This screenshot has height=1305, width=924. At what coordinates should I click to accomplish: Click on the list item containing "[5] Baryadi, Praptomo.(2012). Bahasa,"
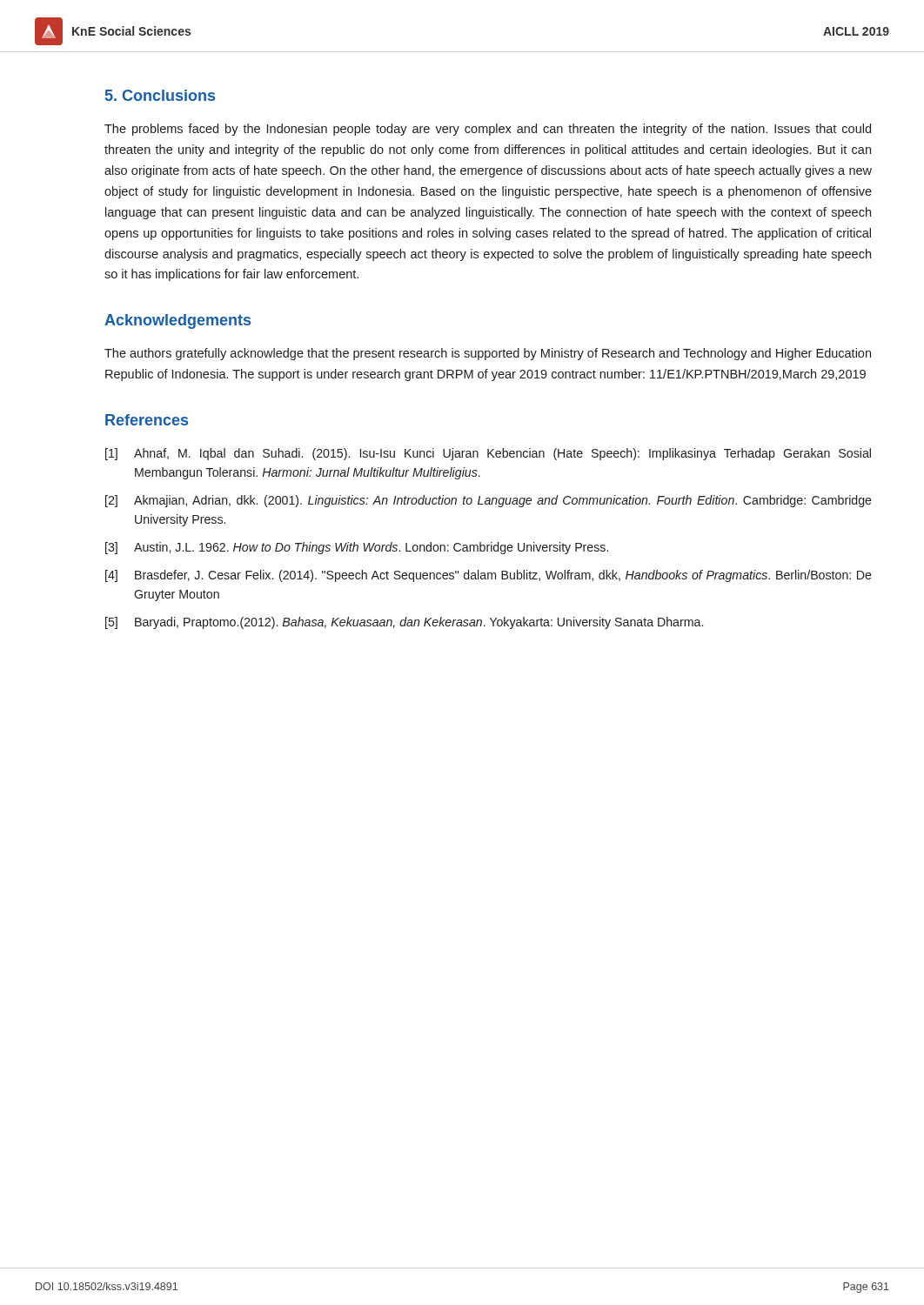(x=404, y=622)
